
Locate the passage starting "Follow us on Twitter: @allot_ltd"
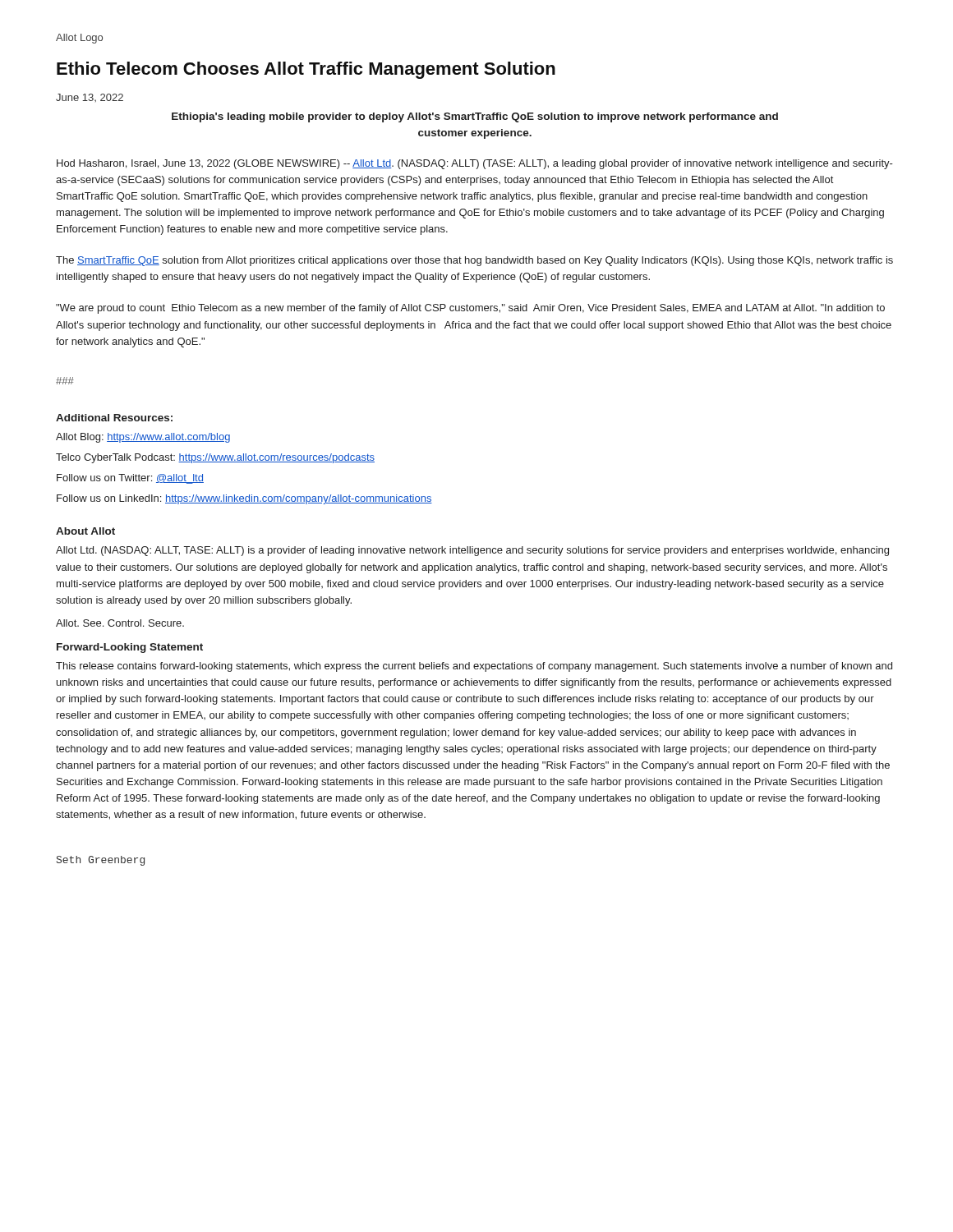130,478
